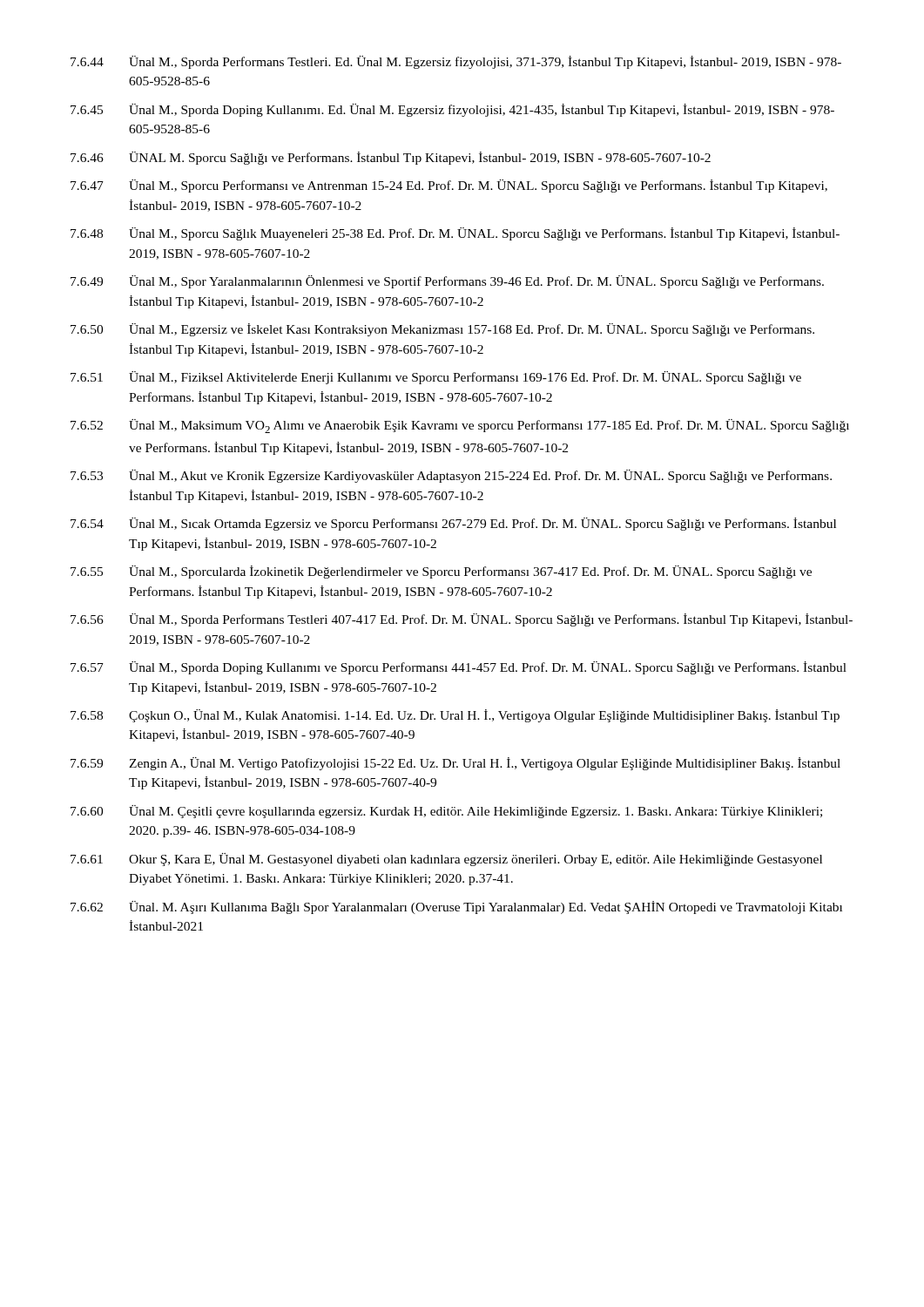Screen dimensions: 1307x924
Task: Locate the text block starting "7.6.48 Ünal M., Sporcu Sağlık Muayeneleri 25-38 Ed."
Action: tap(462, 244)
